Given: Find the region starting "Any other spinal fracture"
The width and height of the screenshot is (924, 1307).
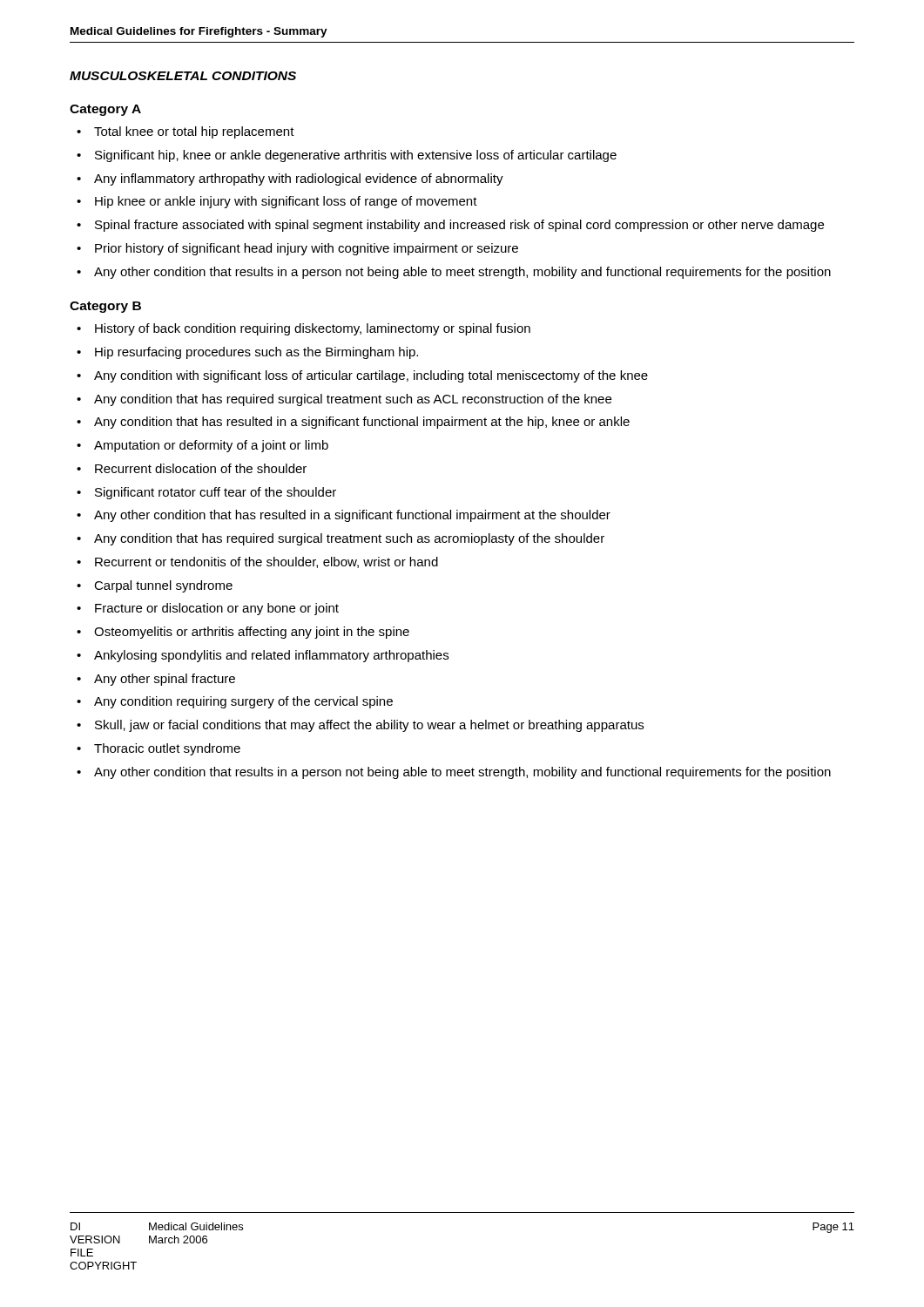Looking at the screenshot, I should click(165, 678).
